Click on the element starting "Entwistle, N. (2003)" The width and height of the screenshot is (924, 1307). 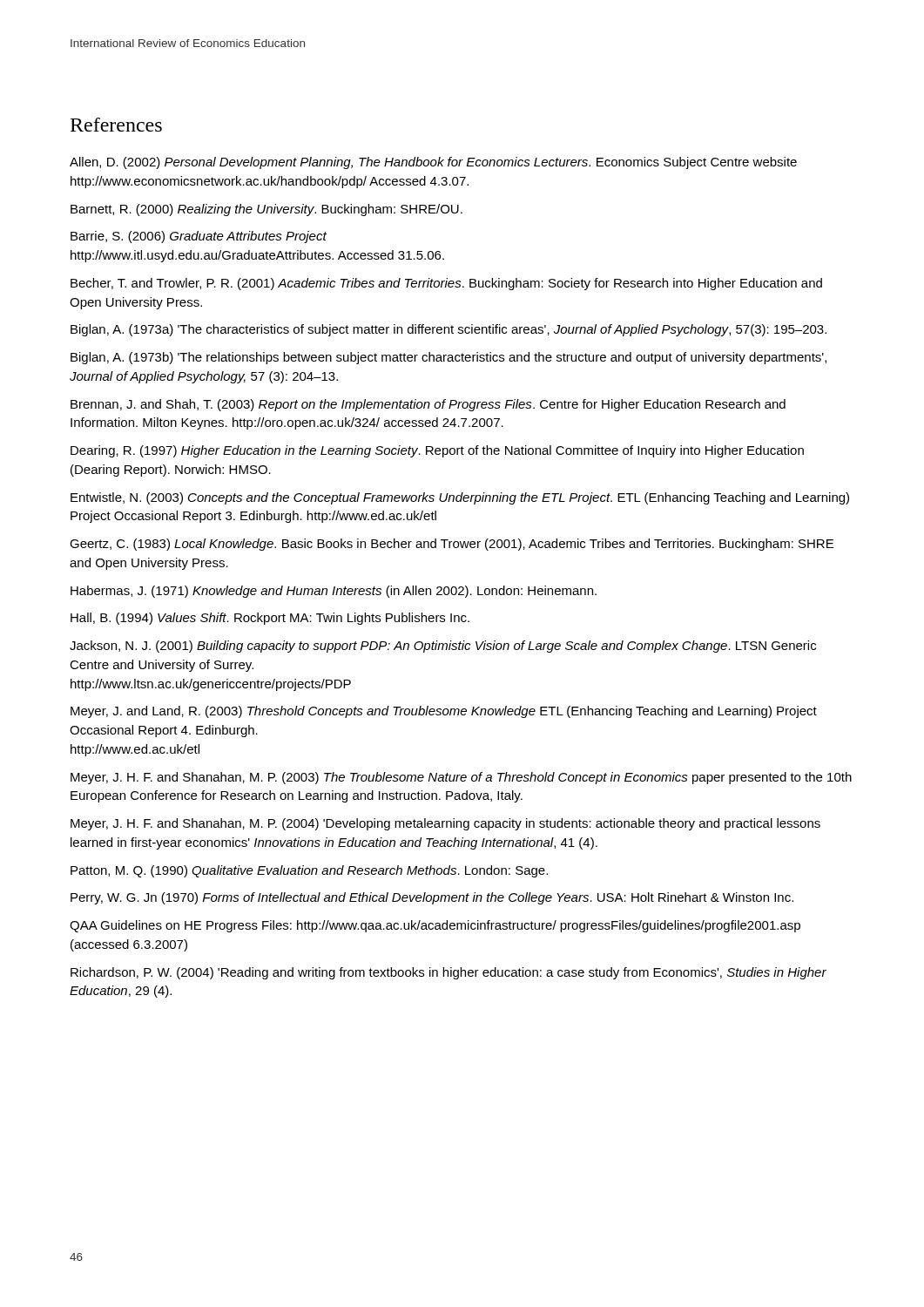(x=460, y=506)
